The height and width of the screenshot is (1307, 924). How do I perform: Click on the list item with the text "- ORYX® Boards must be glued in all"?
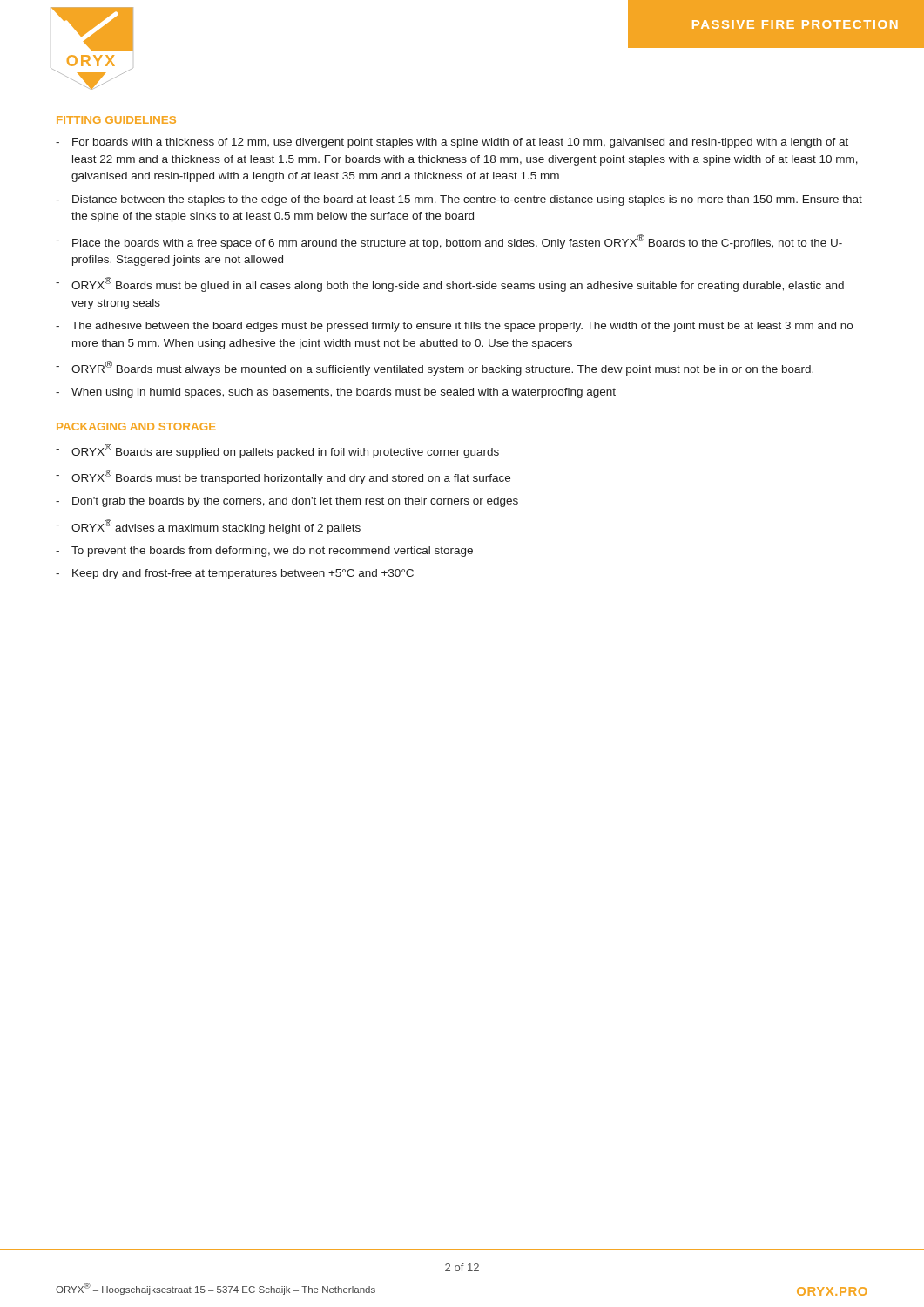[x=462, y=293]
